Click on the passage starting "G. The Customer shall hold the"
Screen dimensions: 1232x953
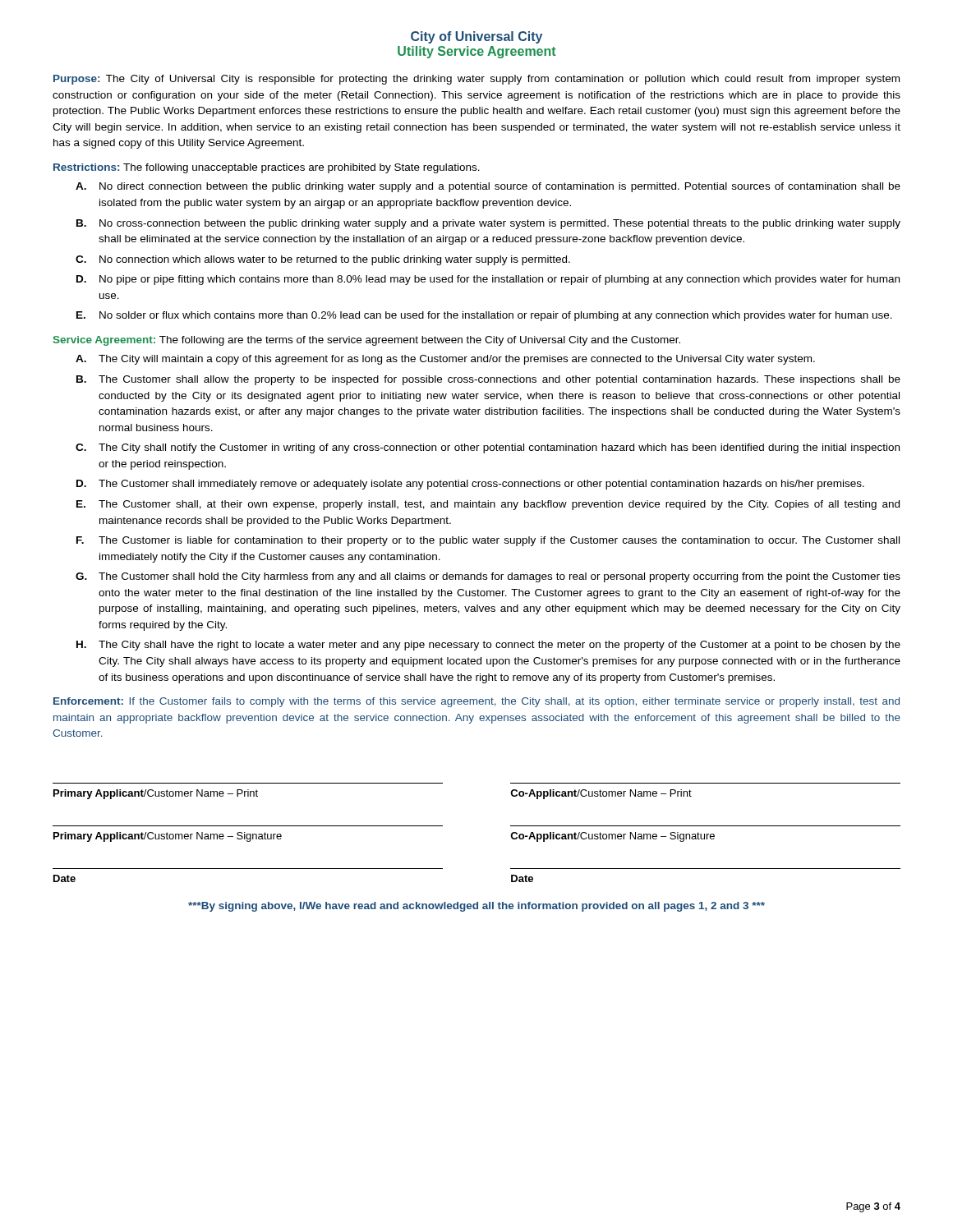coord(476,601)
